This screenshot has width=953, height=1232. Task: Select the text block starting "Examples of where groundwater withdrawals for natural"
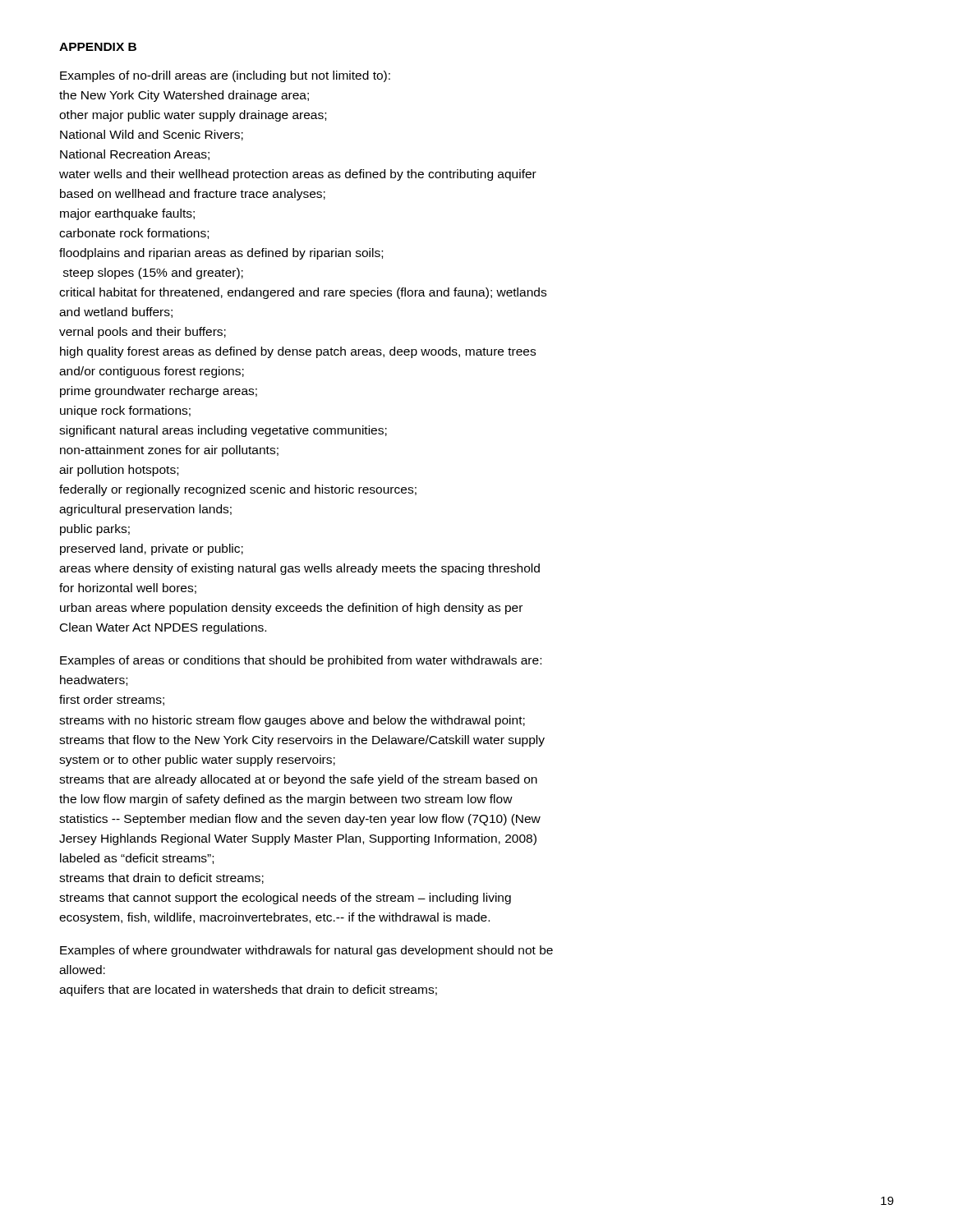click(306, 951)
